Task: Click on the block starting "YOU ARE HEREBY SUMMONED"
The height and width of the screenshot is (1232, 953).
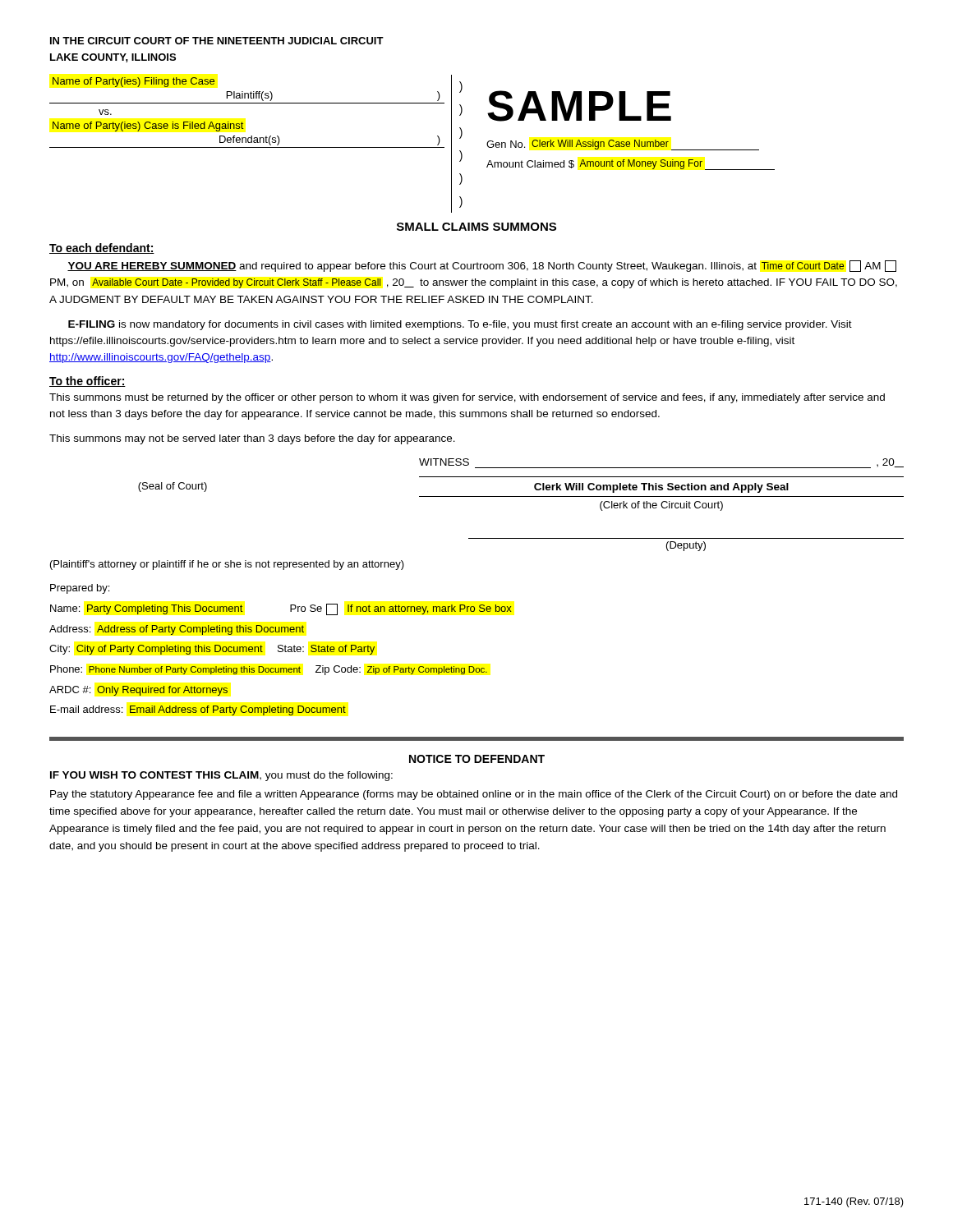Action: click(x=474, y=282)
